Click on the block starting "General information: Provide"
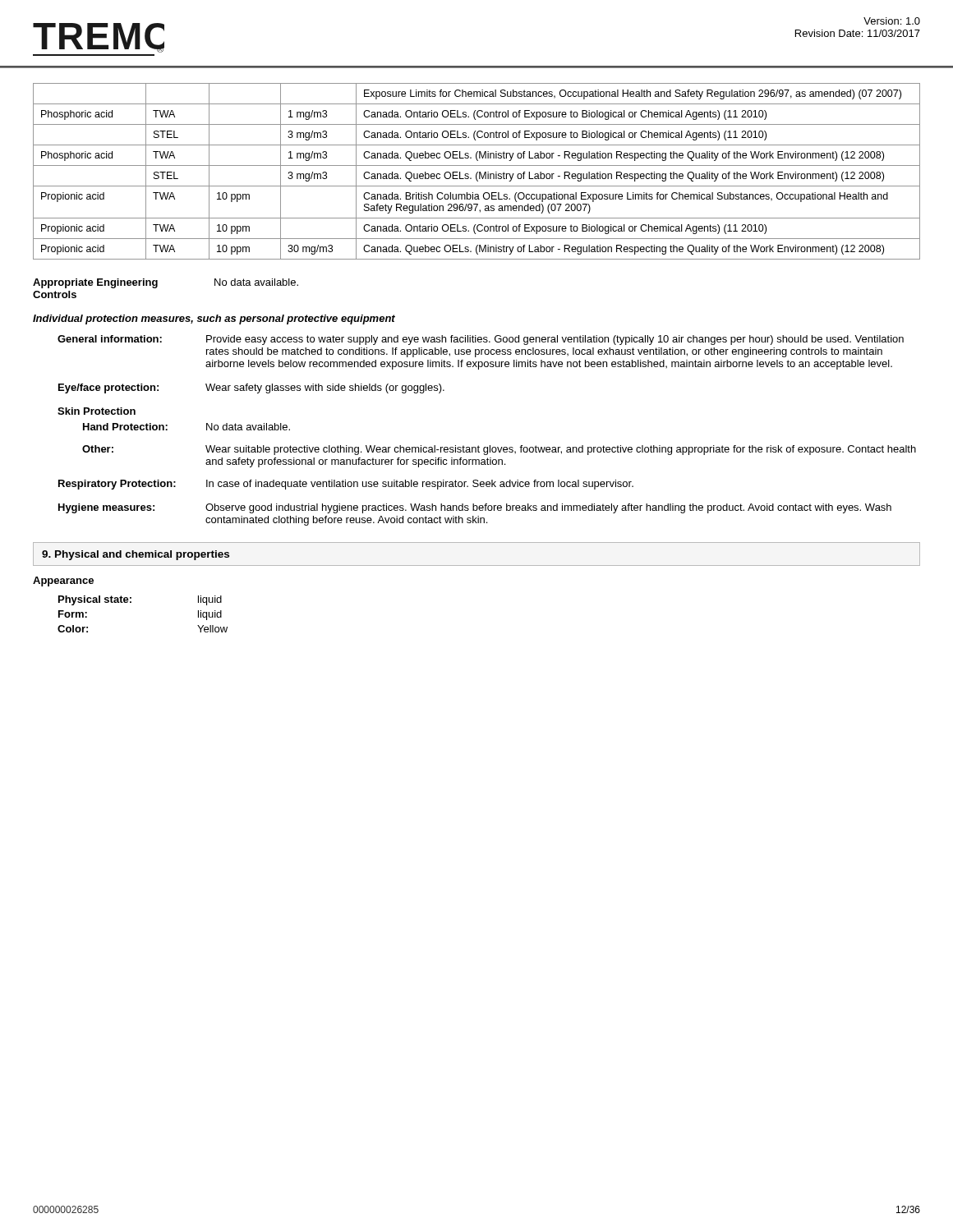Viewport: 953px width, 1232px height. [x=476, y=351]
